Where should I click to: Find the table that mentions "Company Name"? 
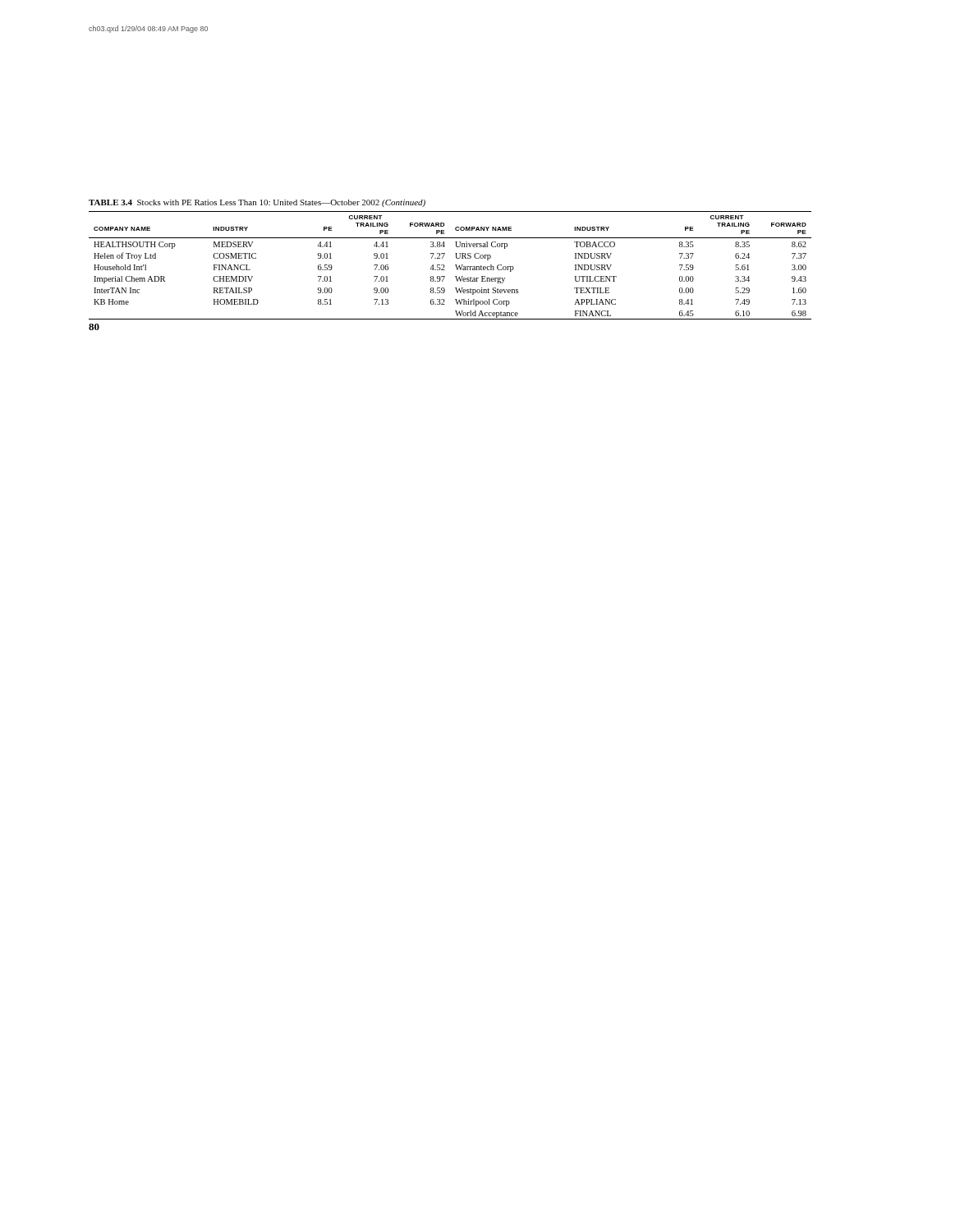pyautogui.click(x=450, y=265)
